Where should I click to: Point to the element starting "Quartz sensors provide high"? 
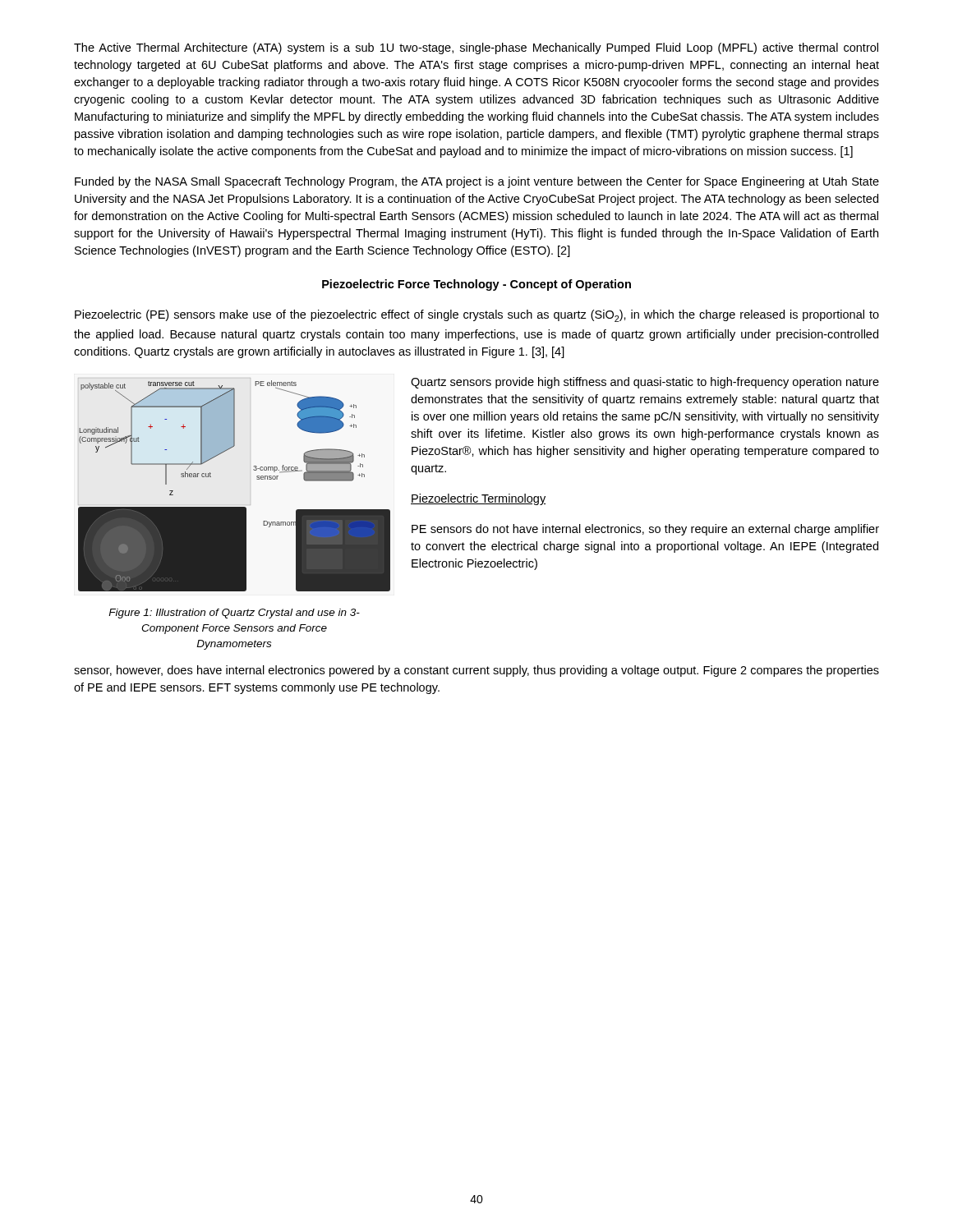645,425
